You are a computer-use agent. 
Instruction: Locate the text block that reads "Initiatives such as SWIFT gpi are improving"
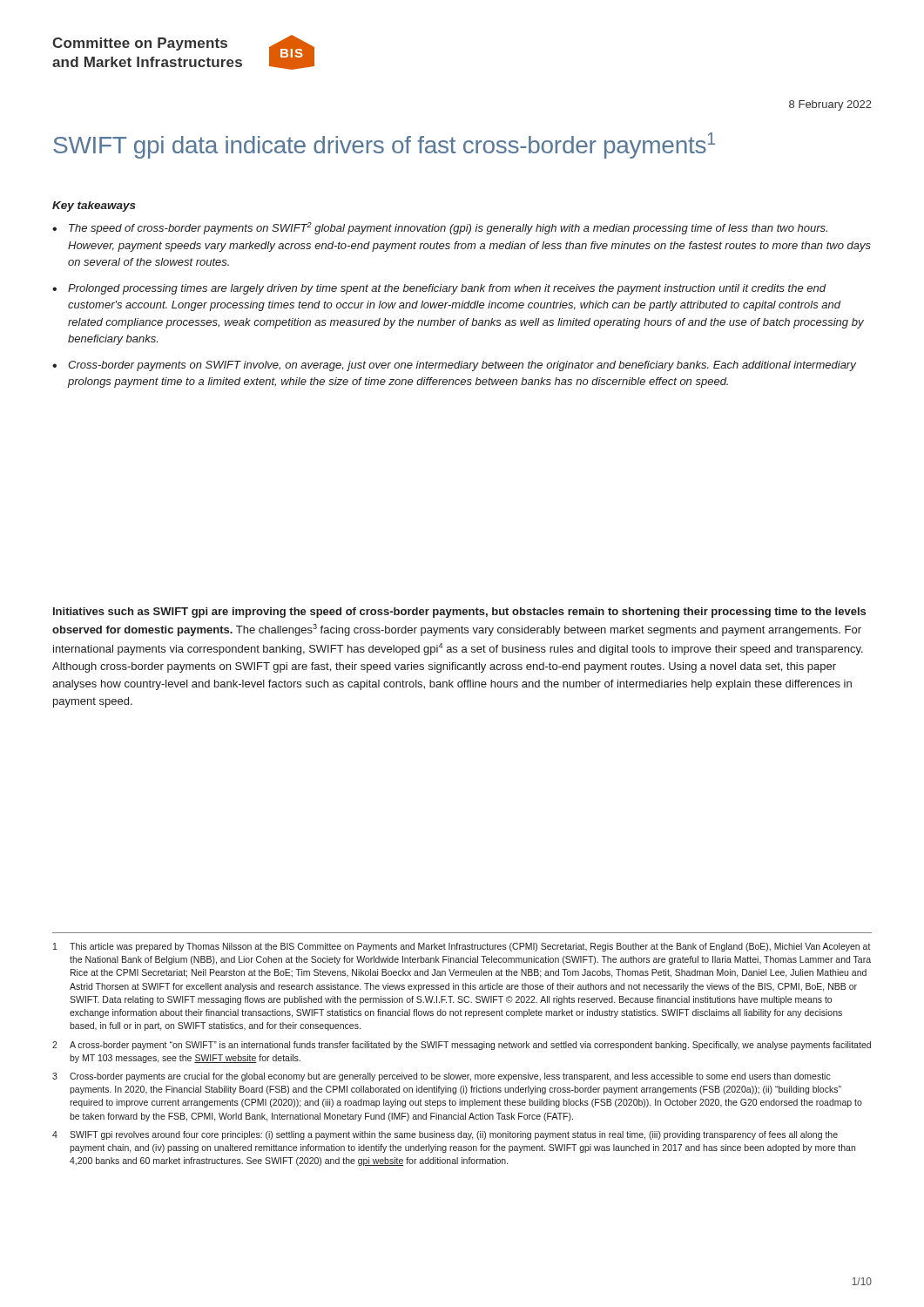[x=459, y=656]
